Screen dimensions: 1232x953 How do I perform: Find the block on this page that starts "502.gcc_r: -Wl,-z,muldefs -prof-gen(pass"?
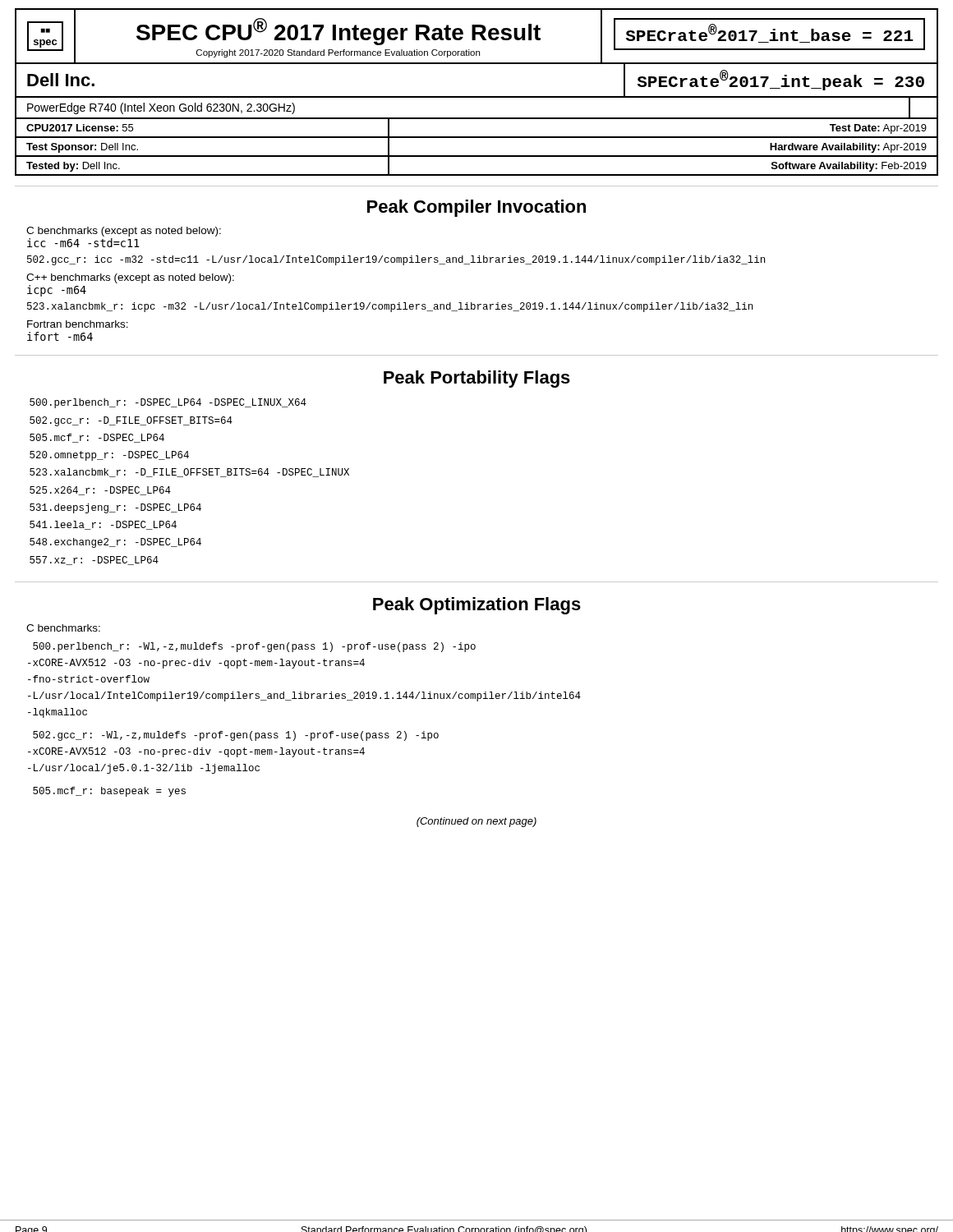click(x=233, y=752)
